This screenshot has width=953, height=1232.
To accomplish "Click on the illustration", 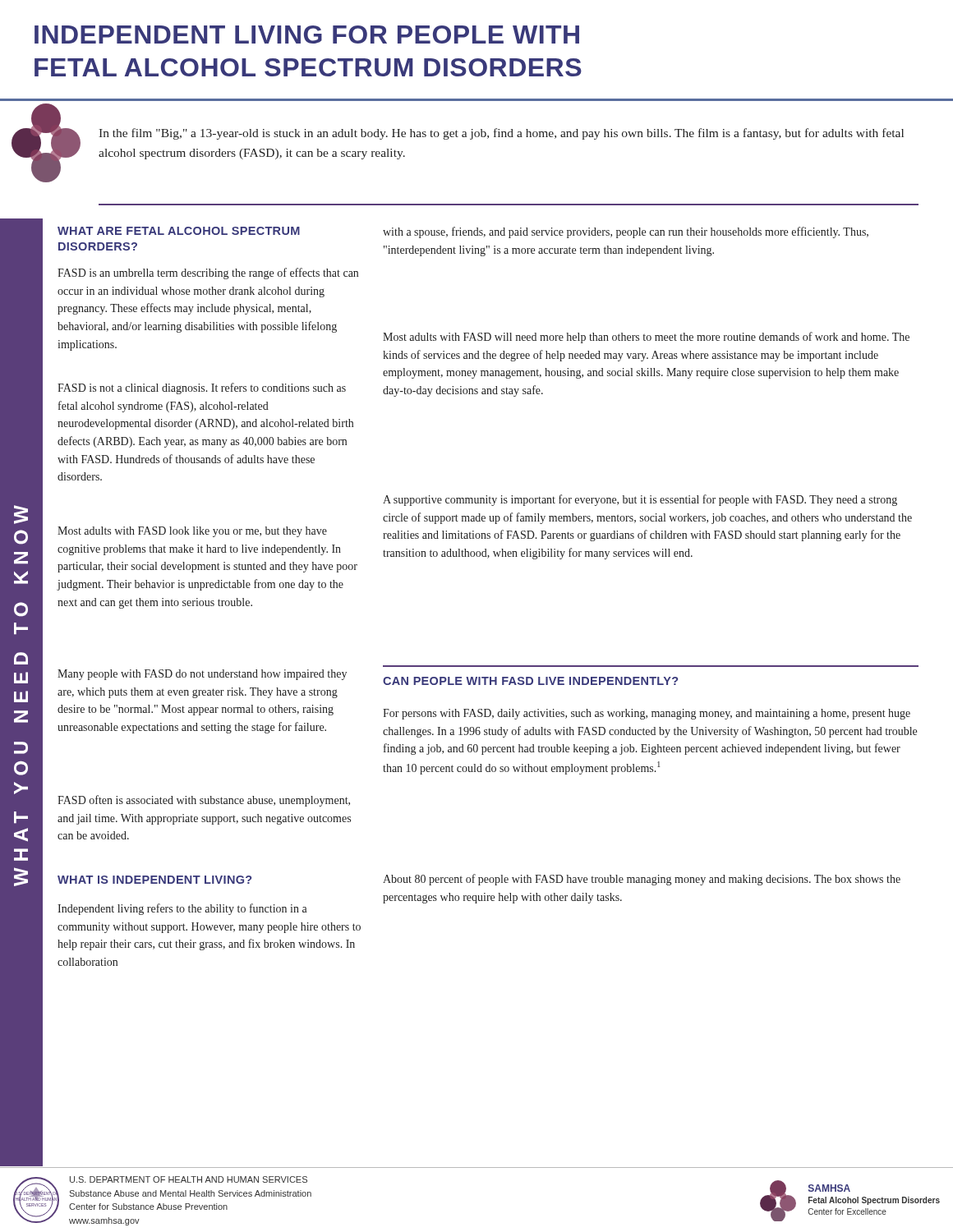I will pos(46,143).
